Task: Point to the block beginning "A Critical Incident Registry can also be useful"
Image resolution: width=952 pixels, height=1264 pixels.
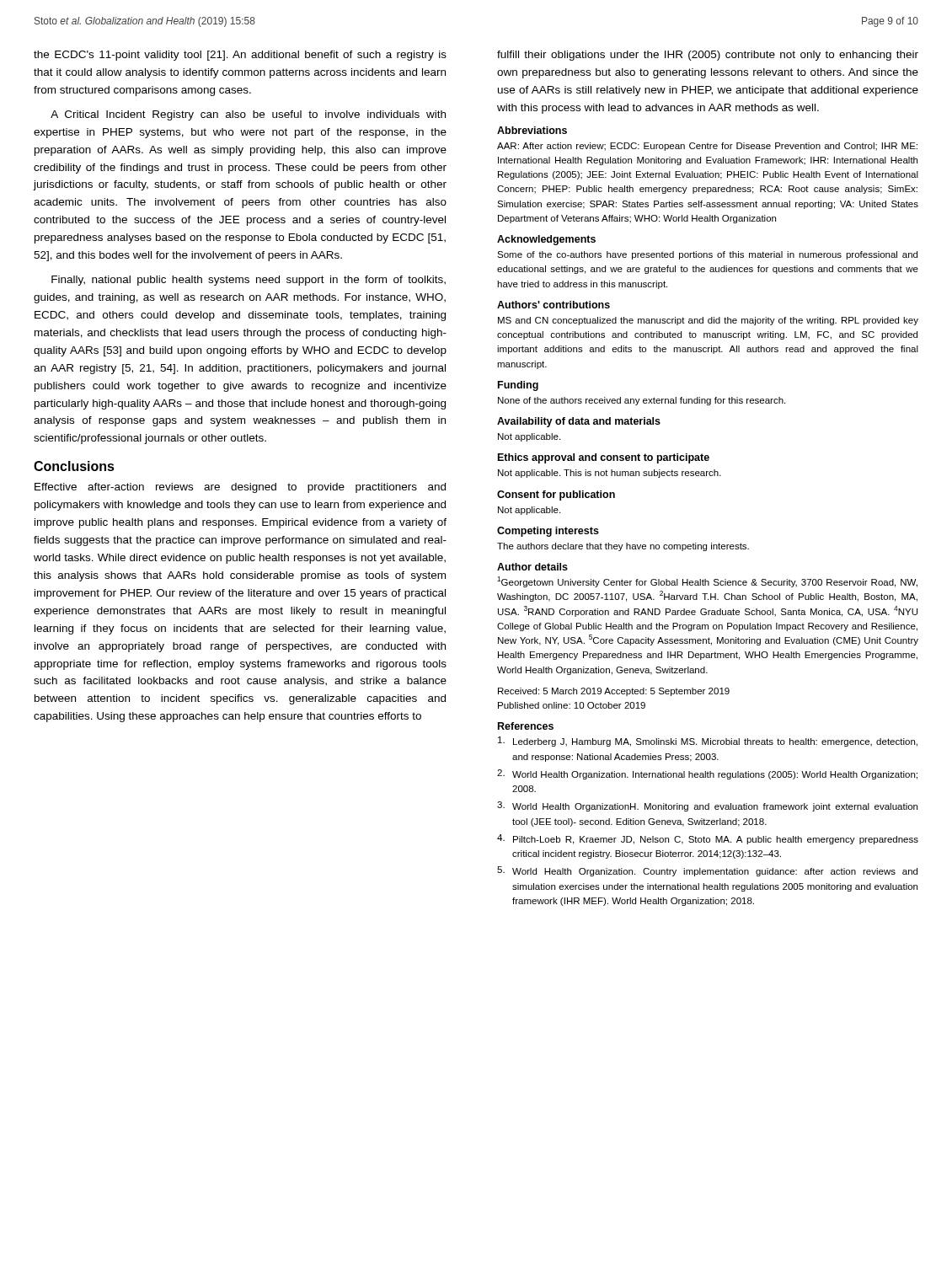Action: click(x=240, y=185)
